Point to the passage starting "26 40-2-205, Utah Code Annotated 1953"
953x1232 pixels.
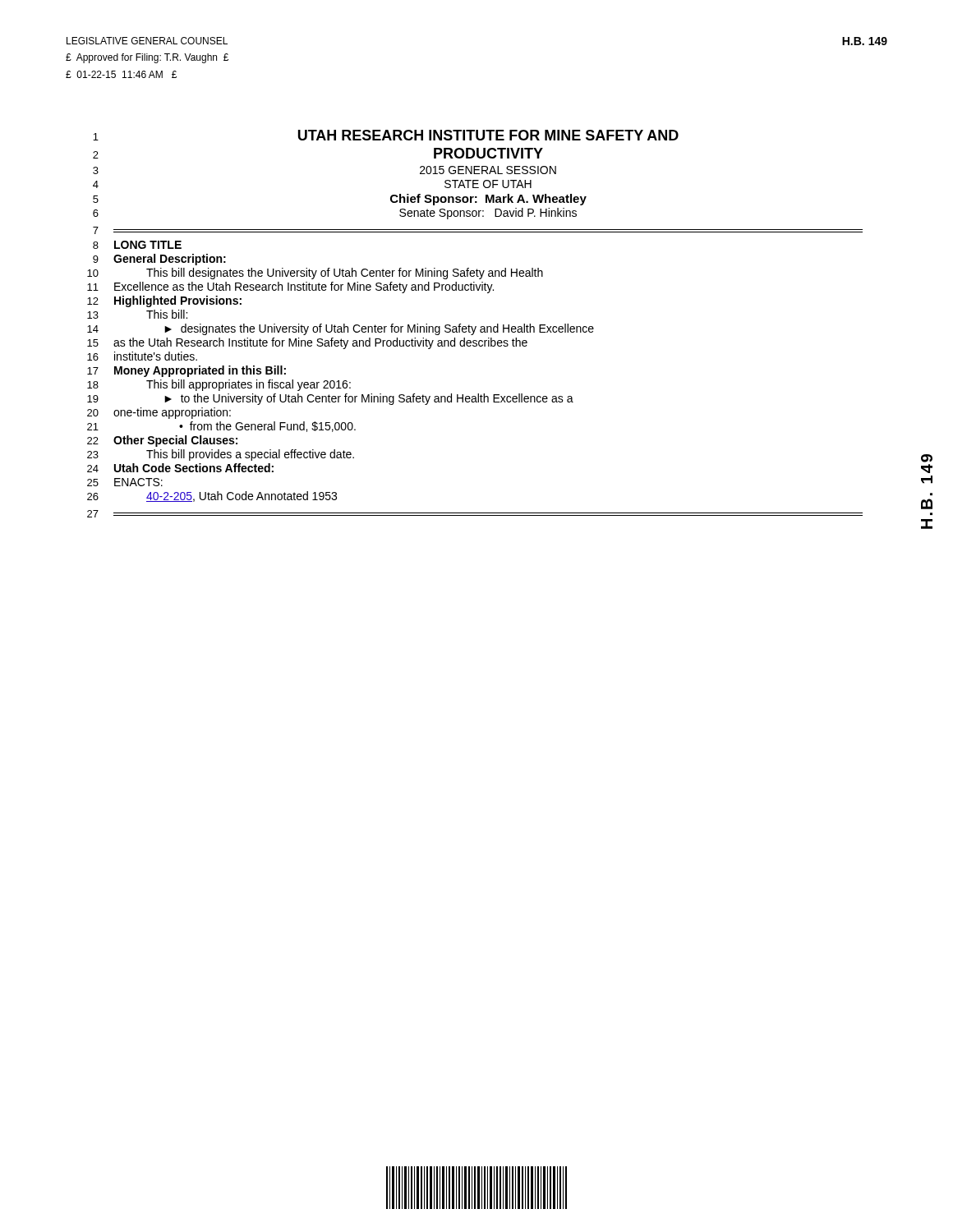coord(212,496)
